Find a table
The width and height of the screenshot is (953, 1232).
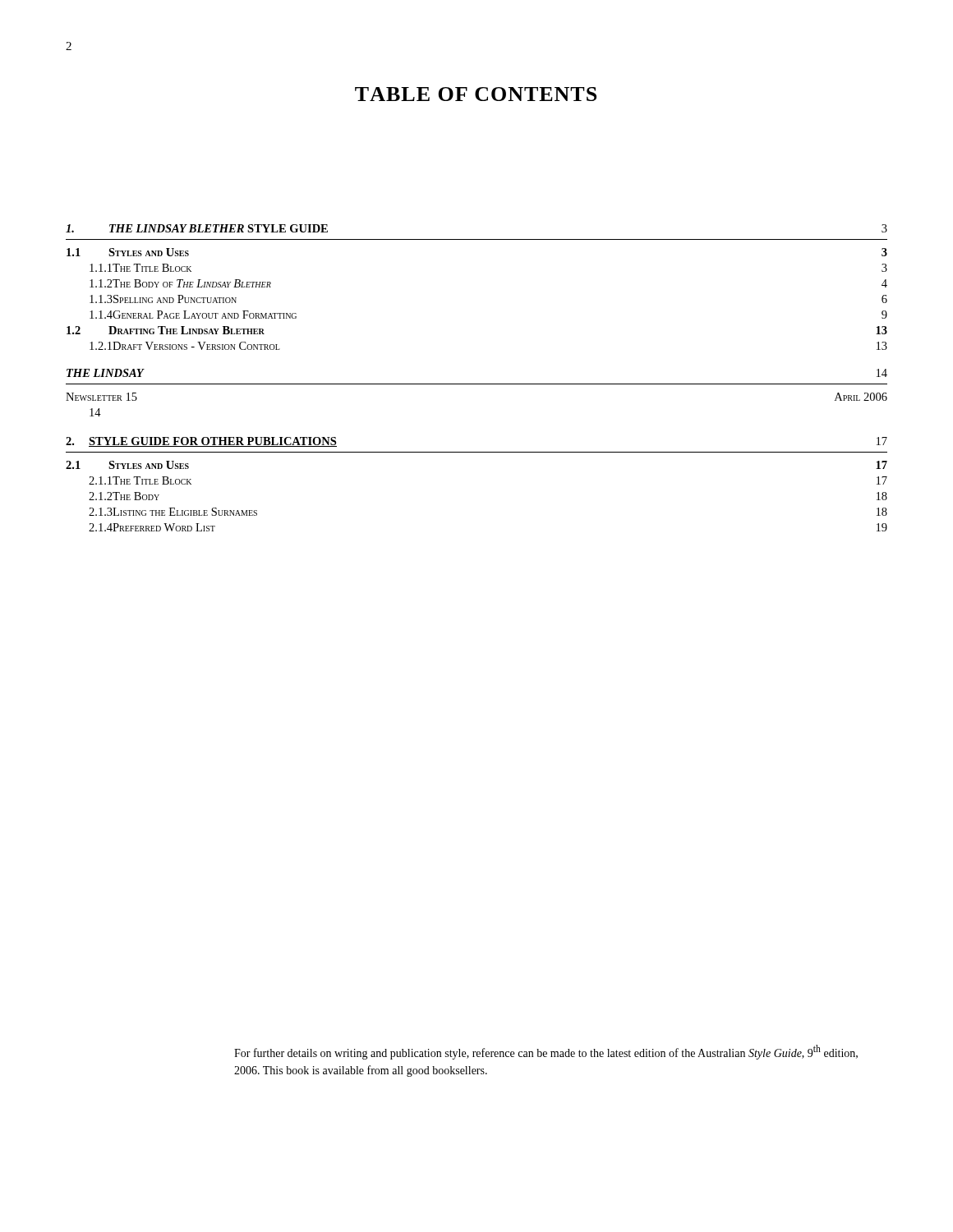point(476,379)
